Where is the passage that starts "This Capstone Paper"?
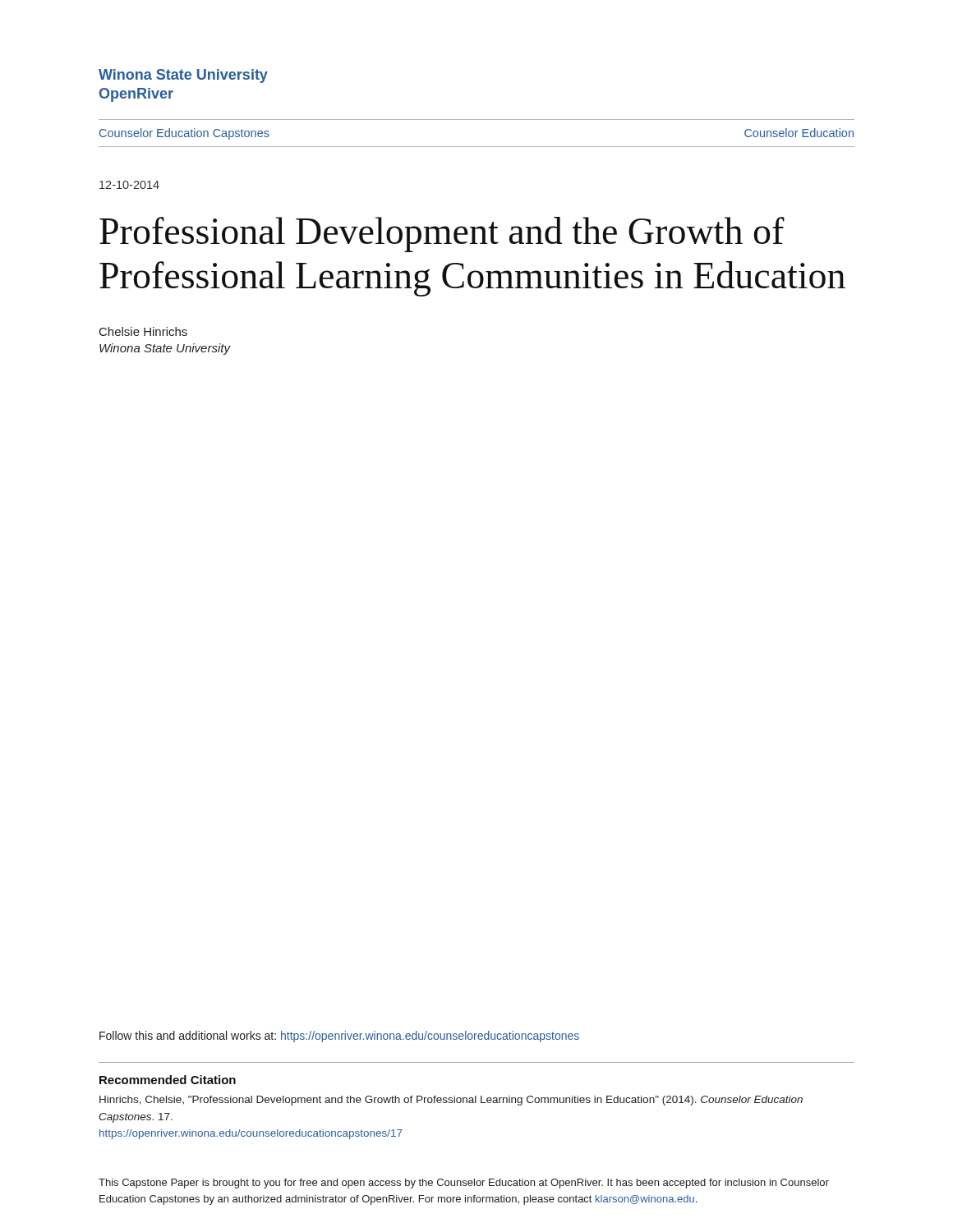 [x=464, y=1190]
